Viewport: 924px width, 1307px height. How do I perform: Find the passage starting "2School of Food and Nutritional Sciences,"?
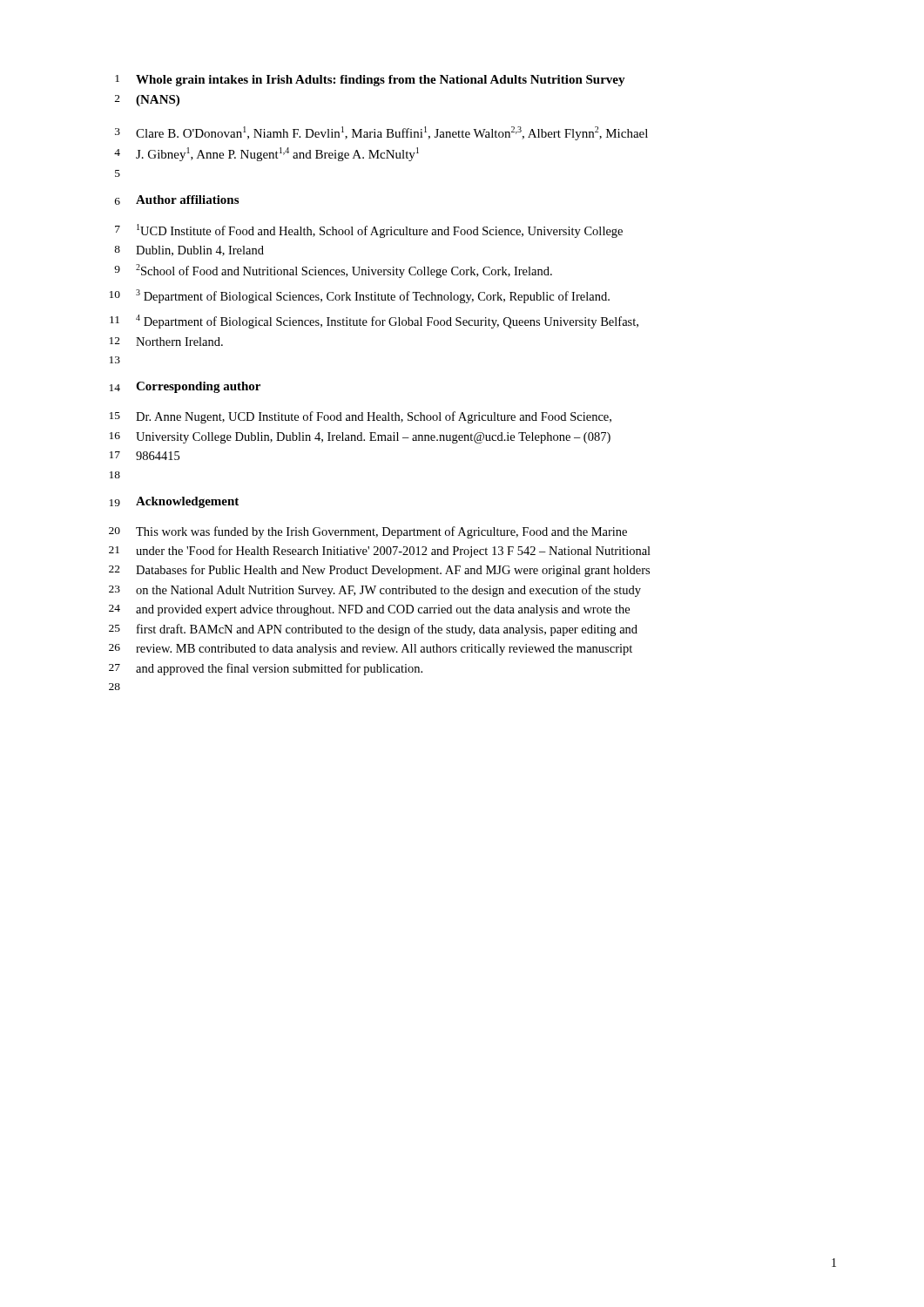pyautogui.click(x=344, y=270)
